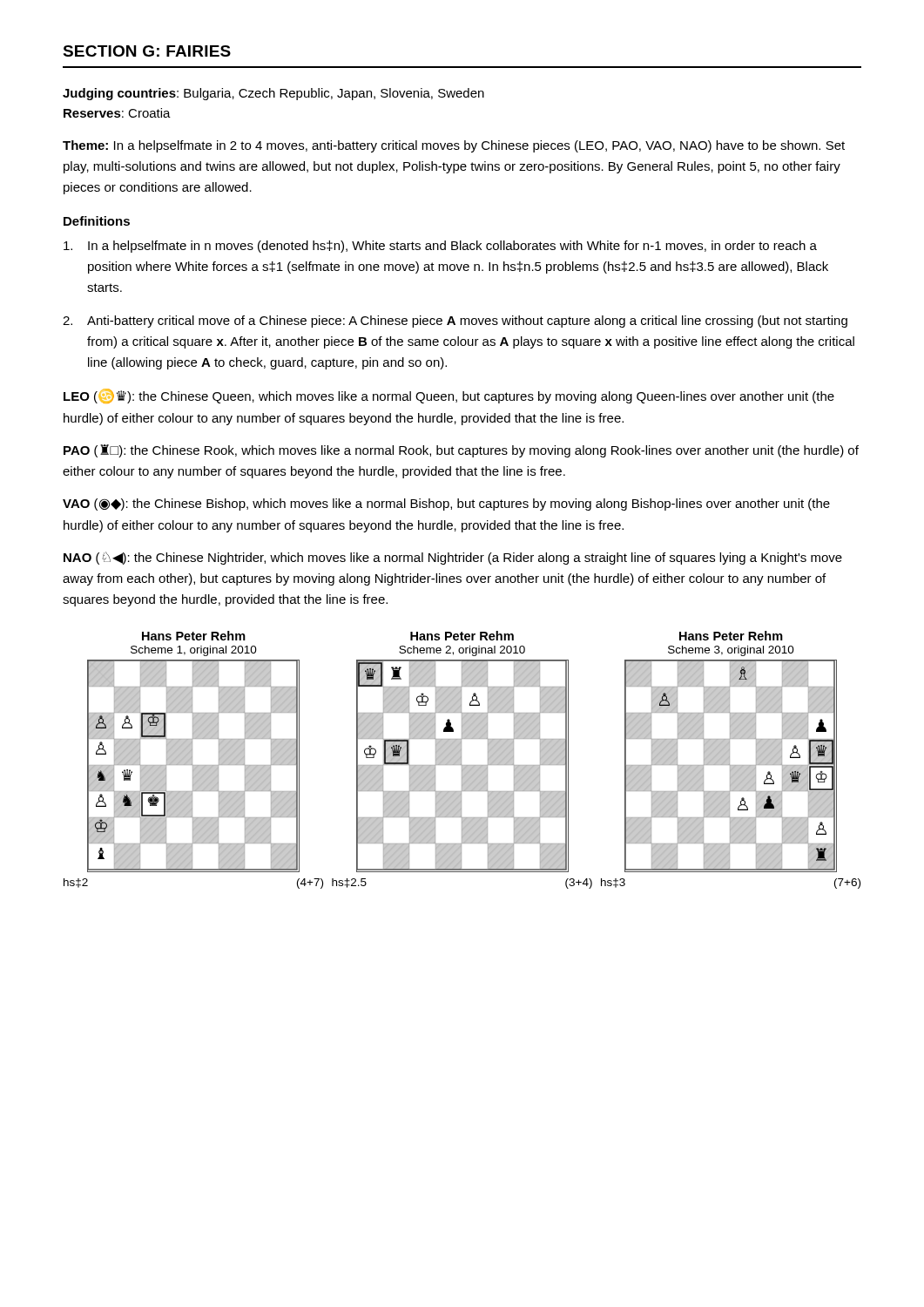Select the element starting "In a helpselfmate in"

click(462, 267)
